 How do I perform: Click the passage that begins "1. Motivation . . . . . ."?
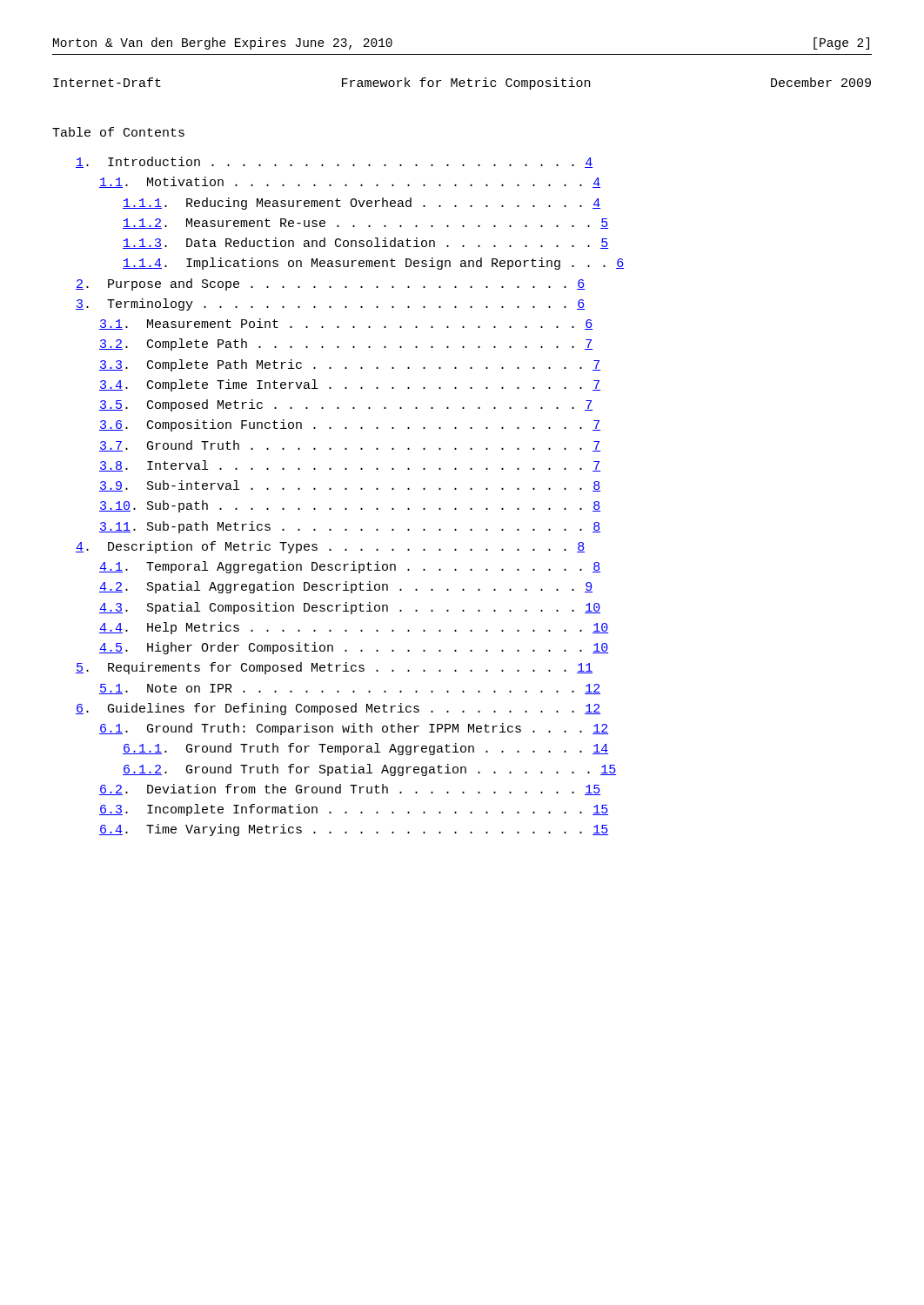(462, 183)
